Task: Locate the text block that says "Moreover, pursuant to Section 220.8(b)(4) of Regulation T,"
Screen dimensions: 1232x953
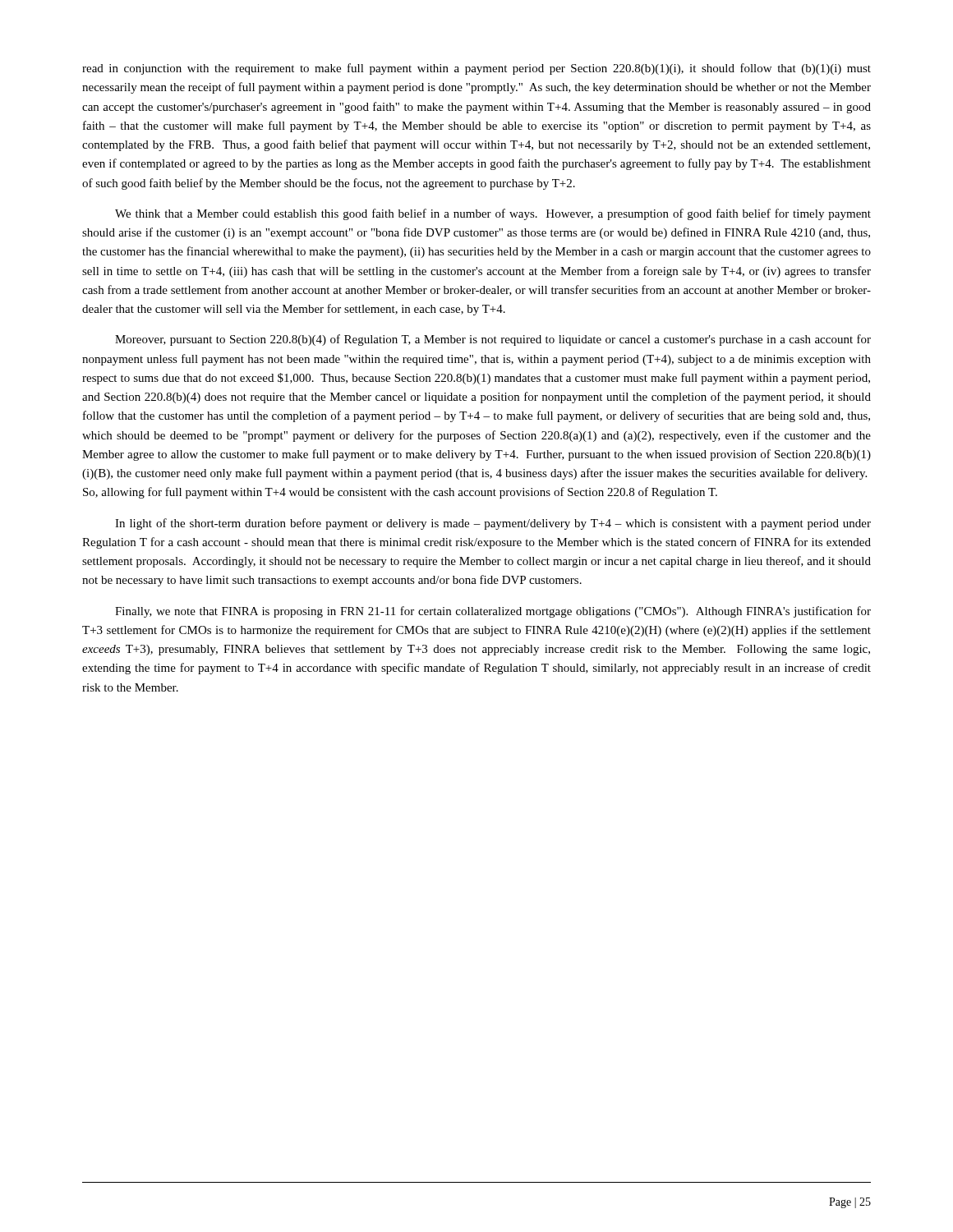Action: pos(476,416)
